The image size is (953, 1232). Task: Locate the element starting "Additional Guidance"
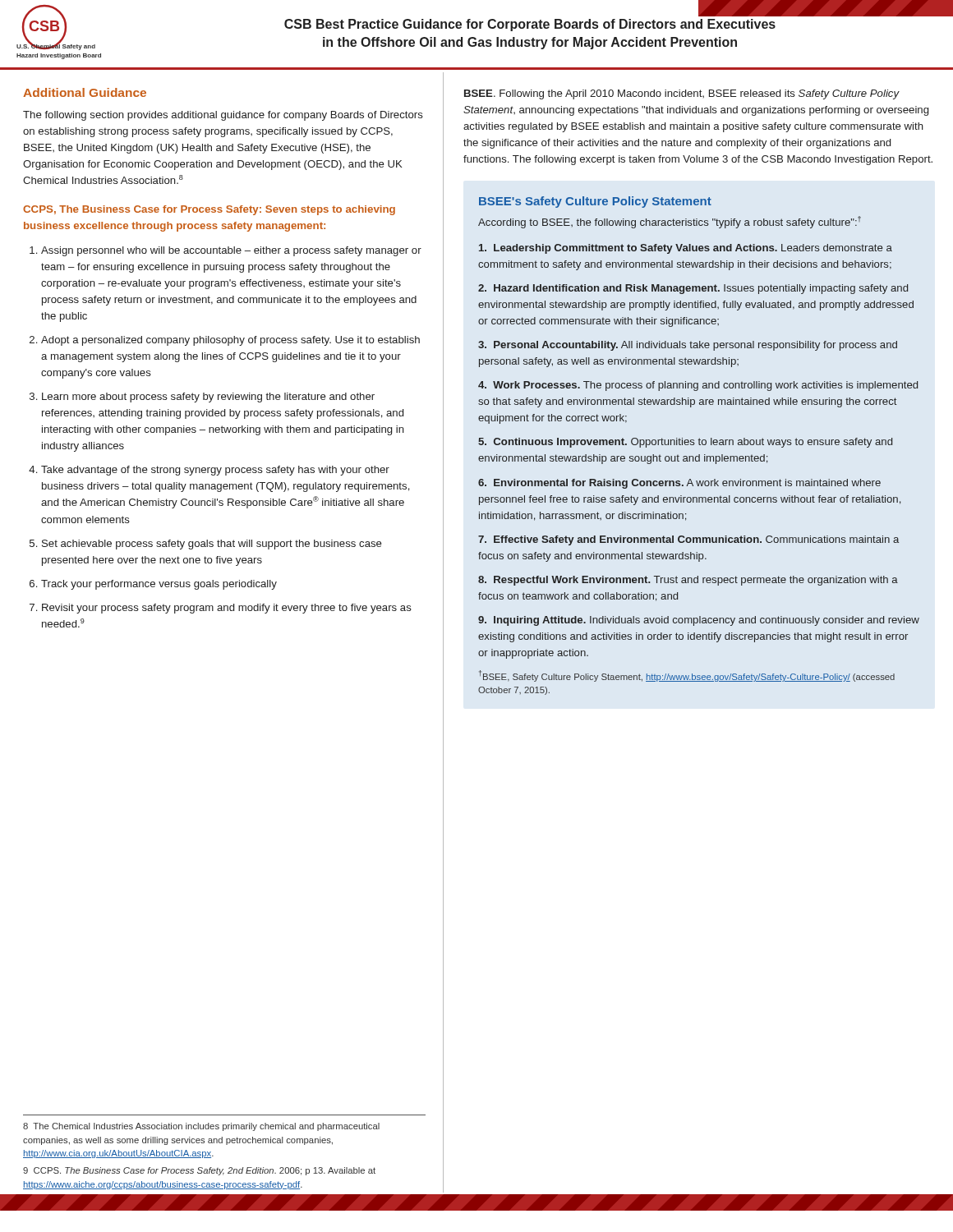pos(85,92)
